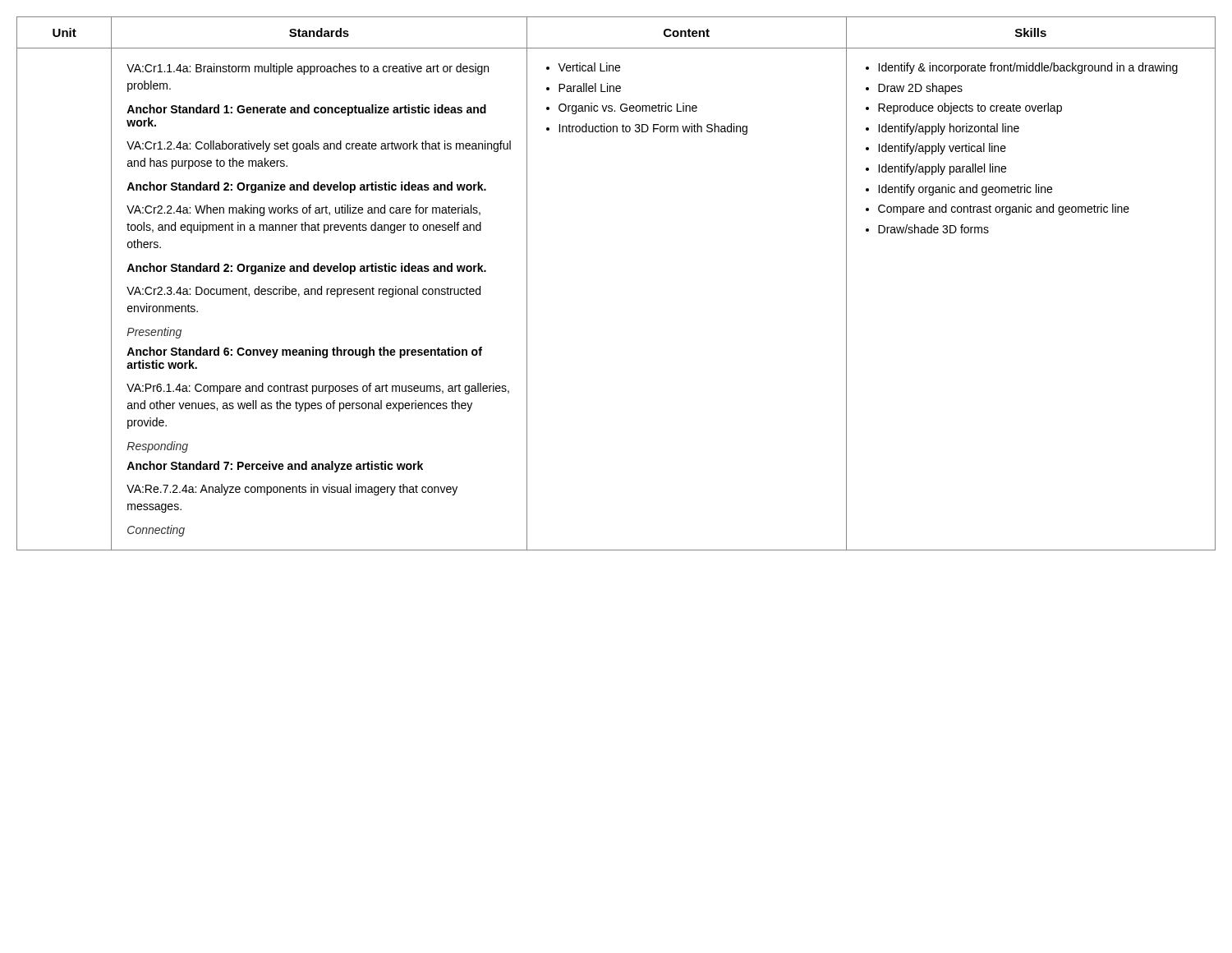Point to the text starting "Reproduce objects to create overlap"

(x=970, y=108)
